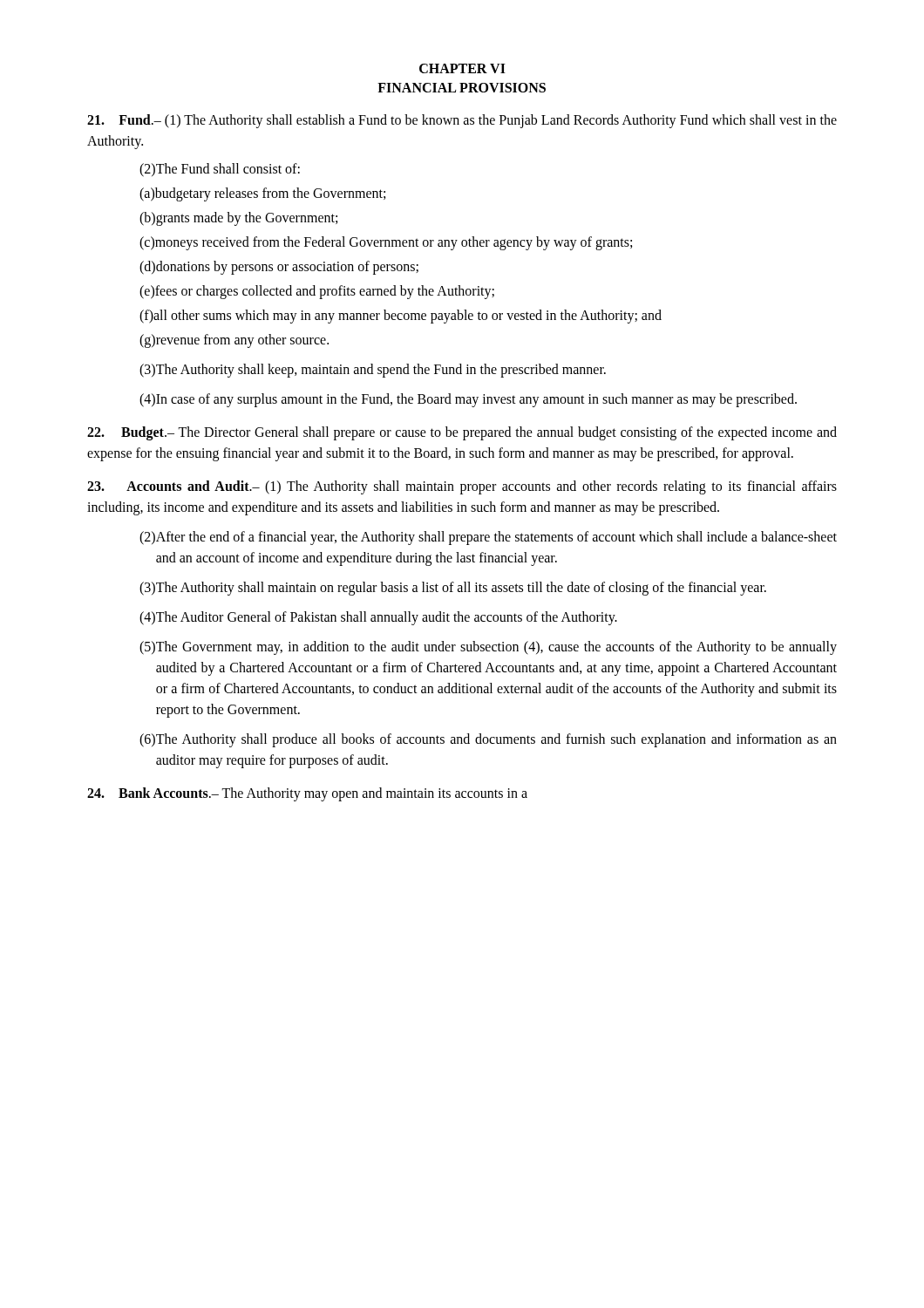Find the block on this page that starts "Bank Accounts.– The Authority may open"
The width and height of the screenshot is (924, 1308).
point(307,793)
